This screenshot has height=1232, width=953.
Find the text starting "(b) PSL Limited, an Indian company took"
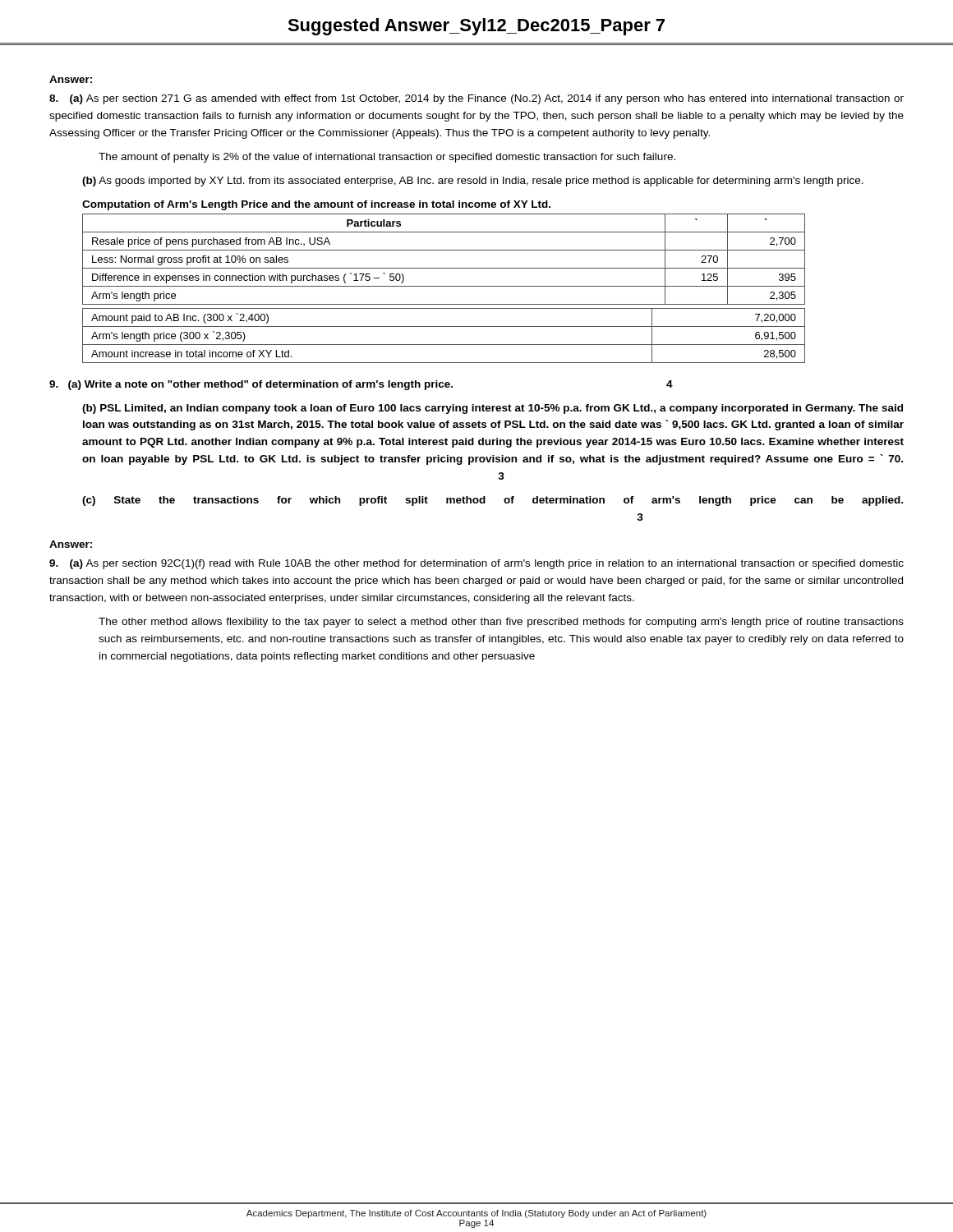pos(493,443)
